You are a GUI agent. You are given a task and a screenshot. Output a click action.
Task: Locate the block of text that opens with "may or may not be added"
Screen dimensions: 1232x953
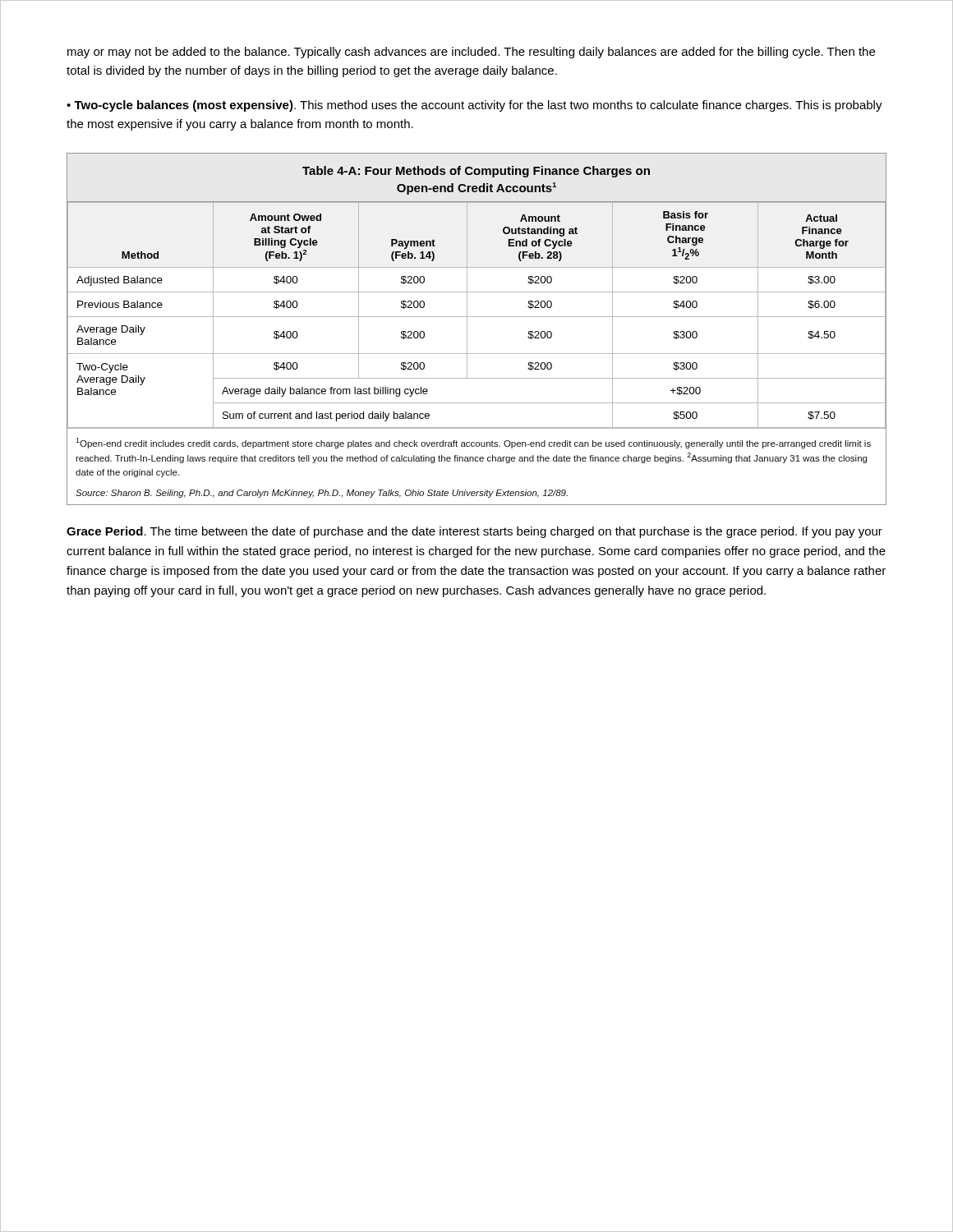471,61
